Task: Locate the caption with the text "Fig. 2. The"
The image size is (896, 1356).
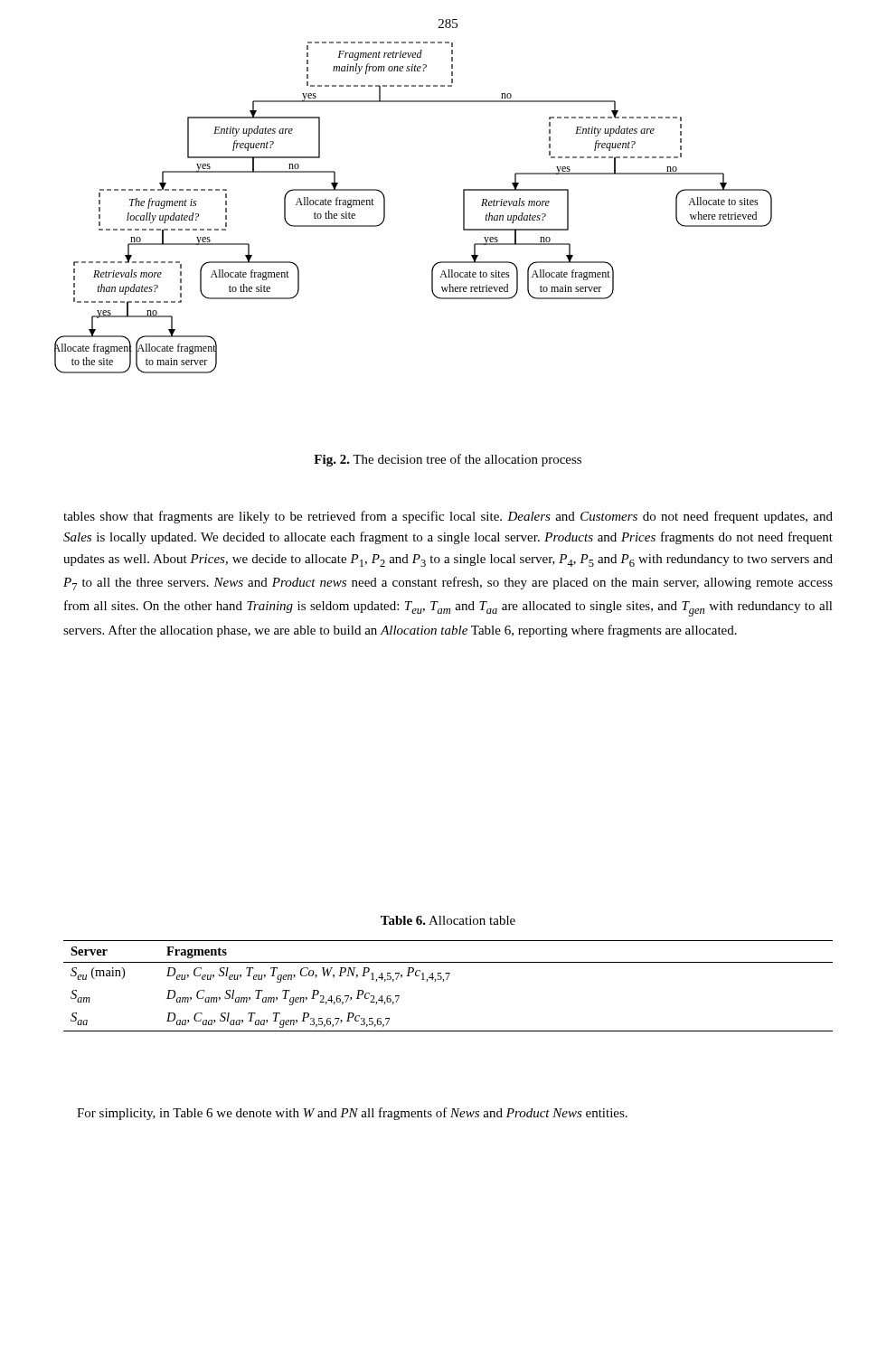Action: pyautogui.click(x=448, y=459)
